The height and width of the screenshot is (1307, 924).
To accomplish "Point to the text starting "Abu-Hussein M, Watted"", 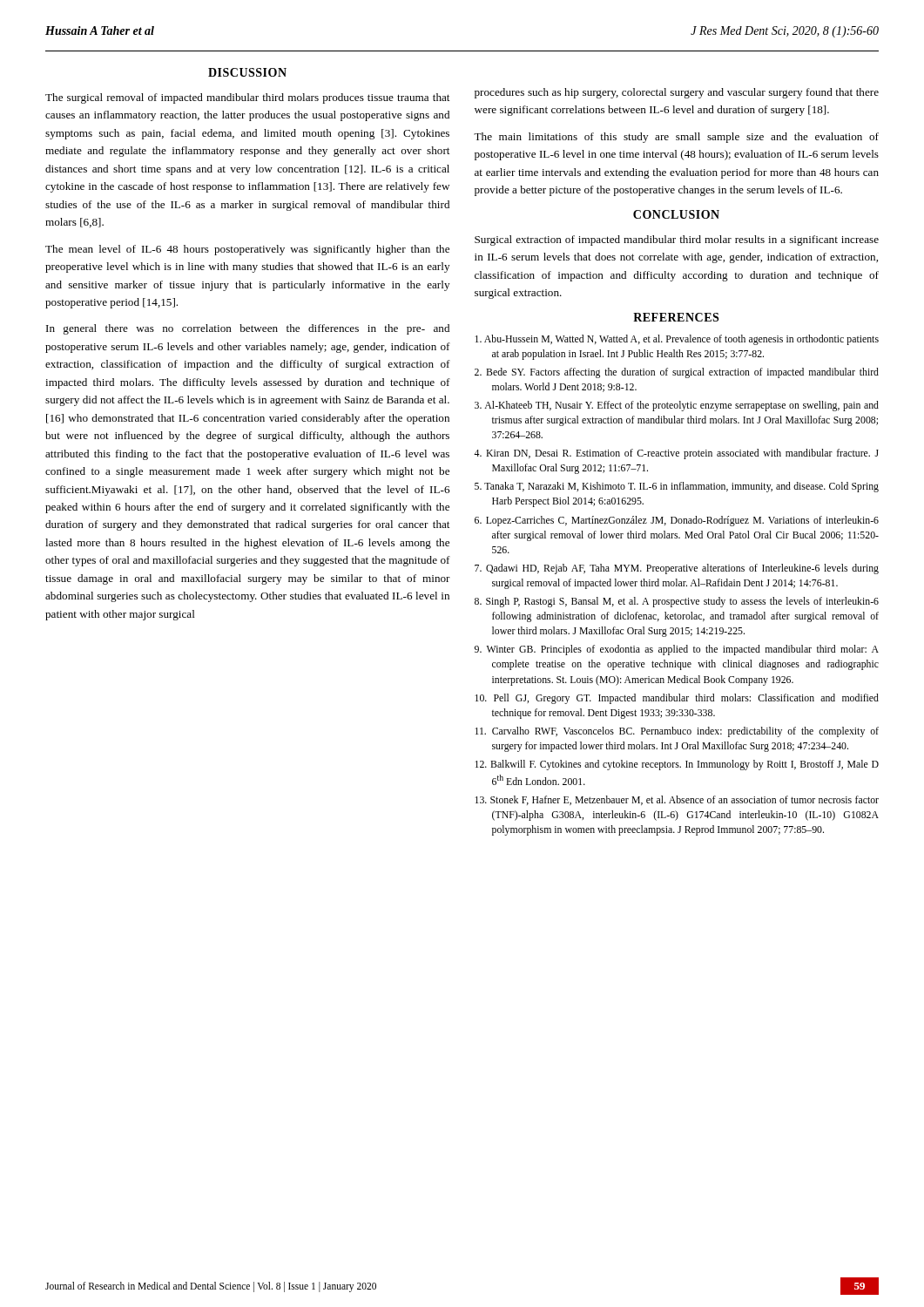I will pyautogui.click(x=676, y=346).
